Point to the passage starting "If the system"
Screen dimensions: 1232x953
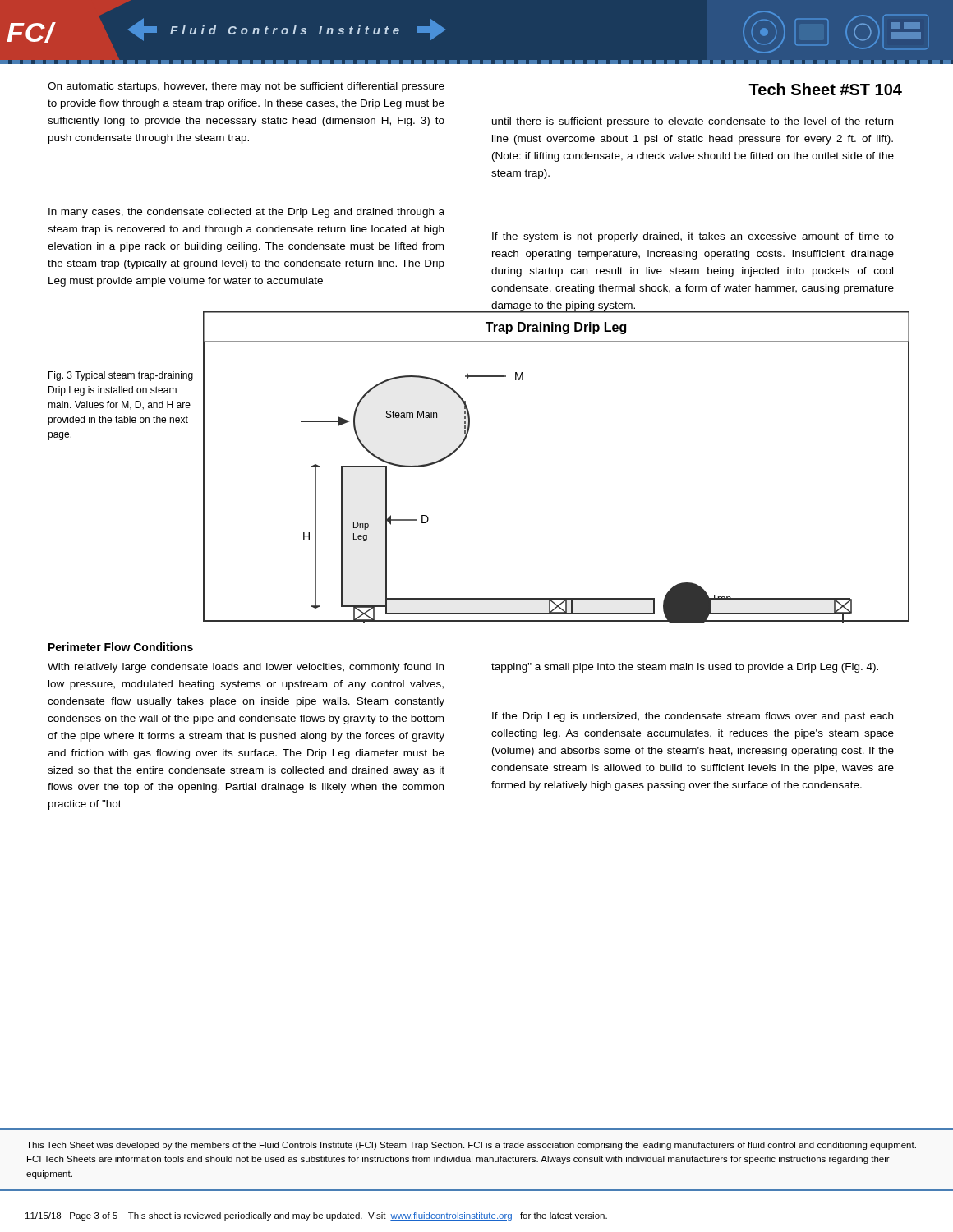(x=693, y=271)
